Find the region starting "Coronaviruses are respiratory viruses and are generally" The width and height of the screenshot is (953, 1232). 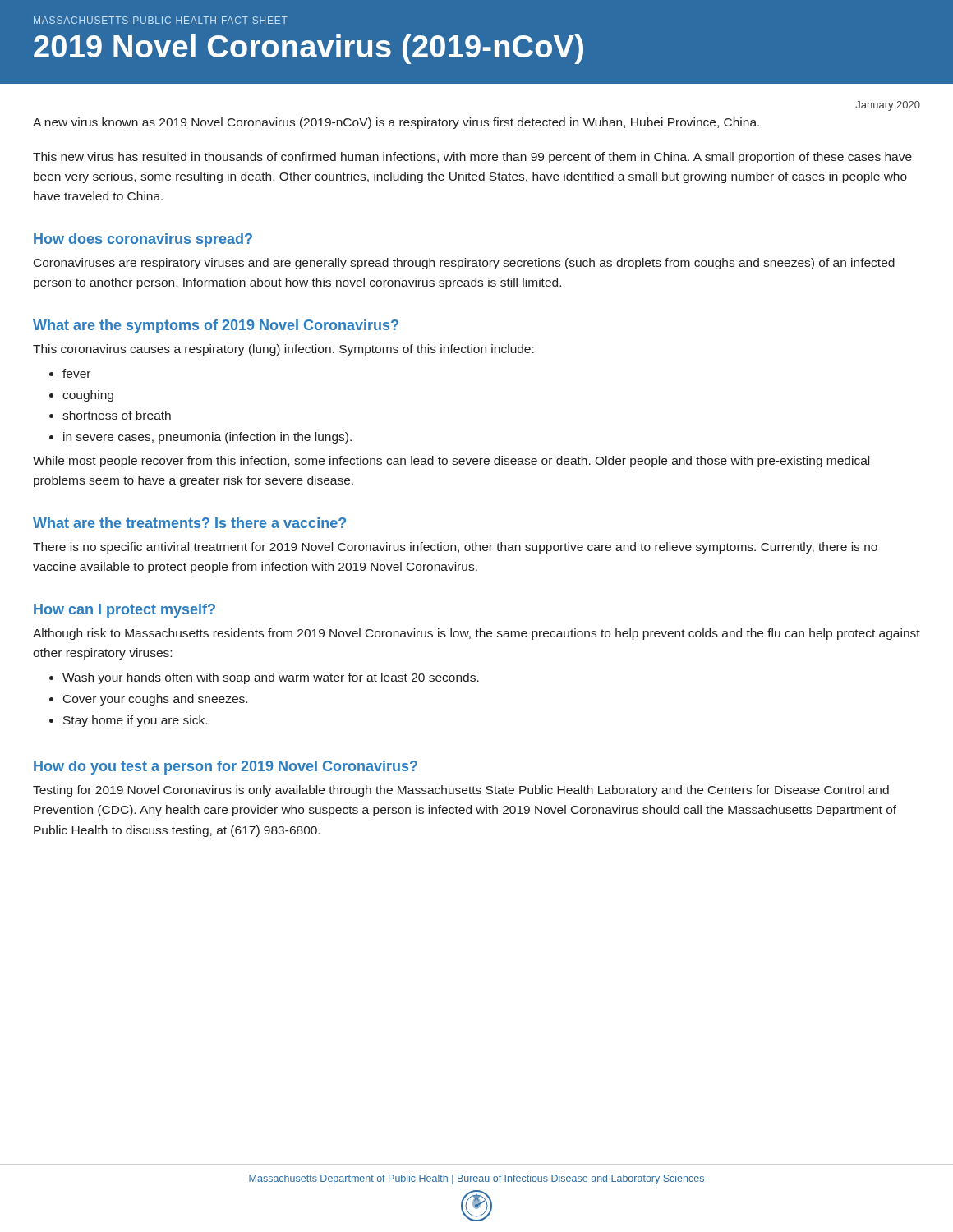pyautogui.click(x=464, y=272)
